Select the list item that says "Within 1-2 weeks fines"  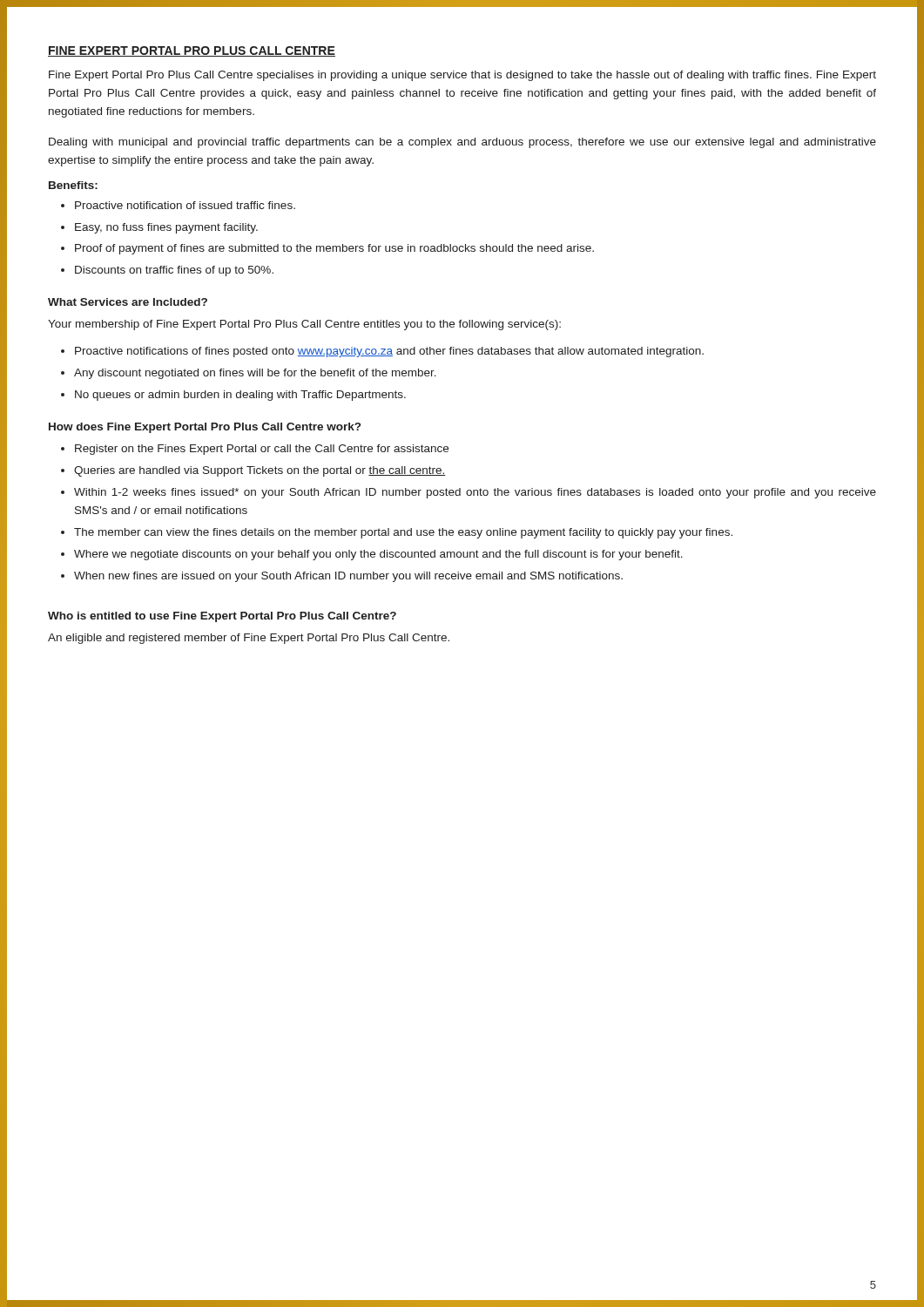475,501
